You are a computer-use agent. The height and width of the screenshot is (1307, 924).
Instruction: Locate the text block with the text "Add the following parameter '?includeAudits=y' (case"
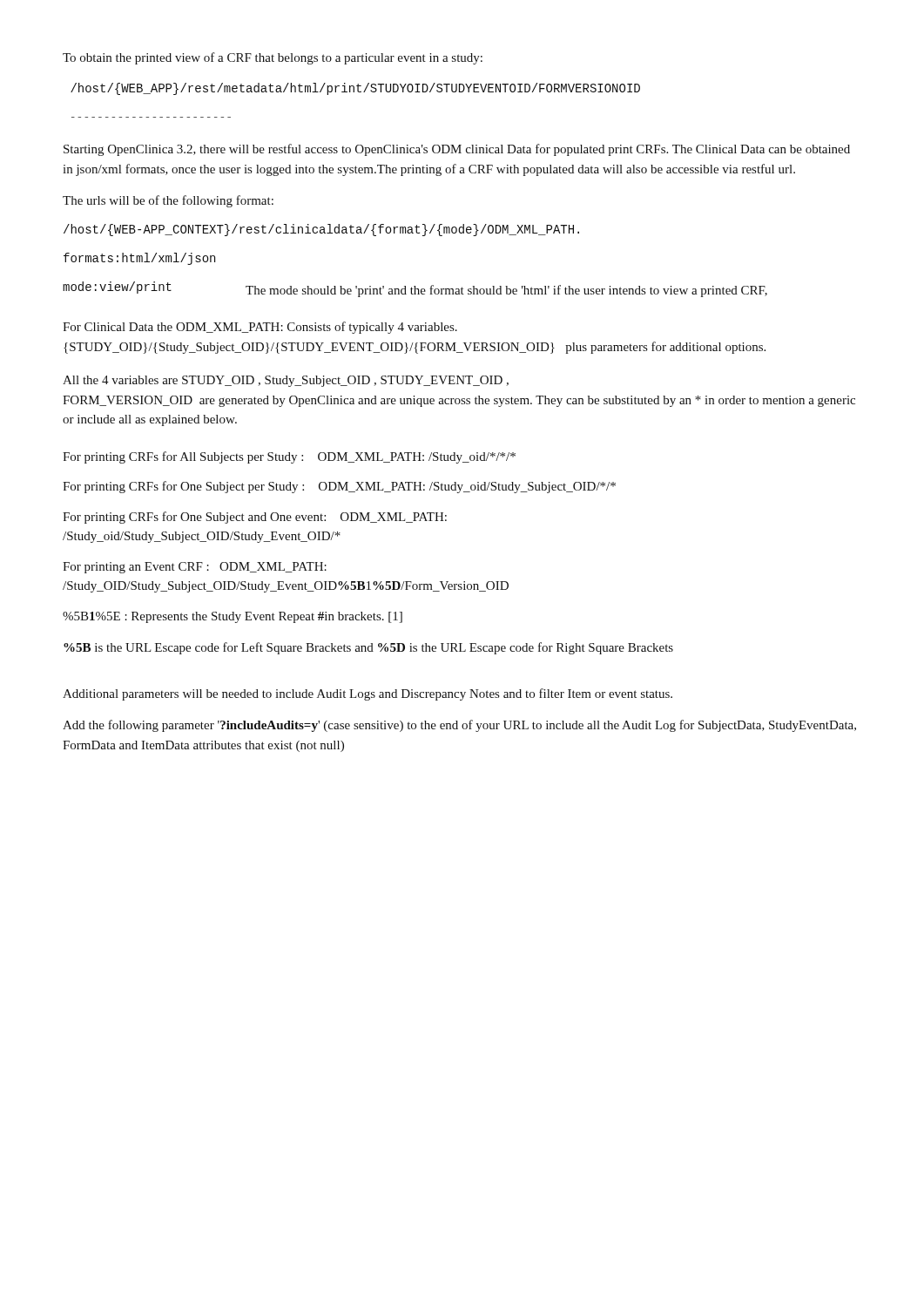pos(462,735)
